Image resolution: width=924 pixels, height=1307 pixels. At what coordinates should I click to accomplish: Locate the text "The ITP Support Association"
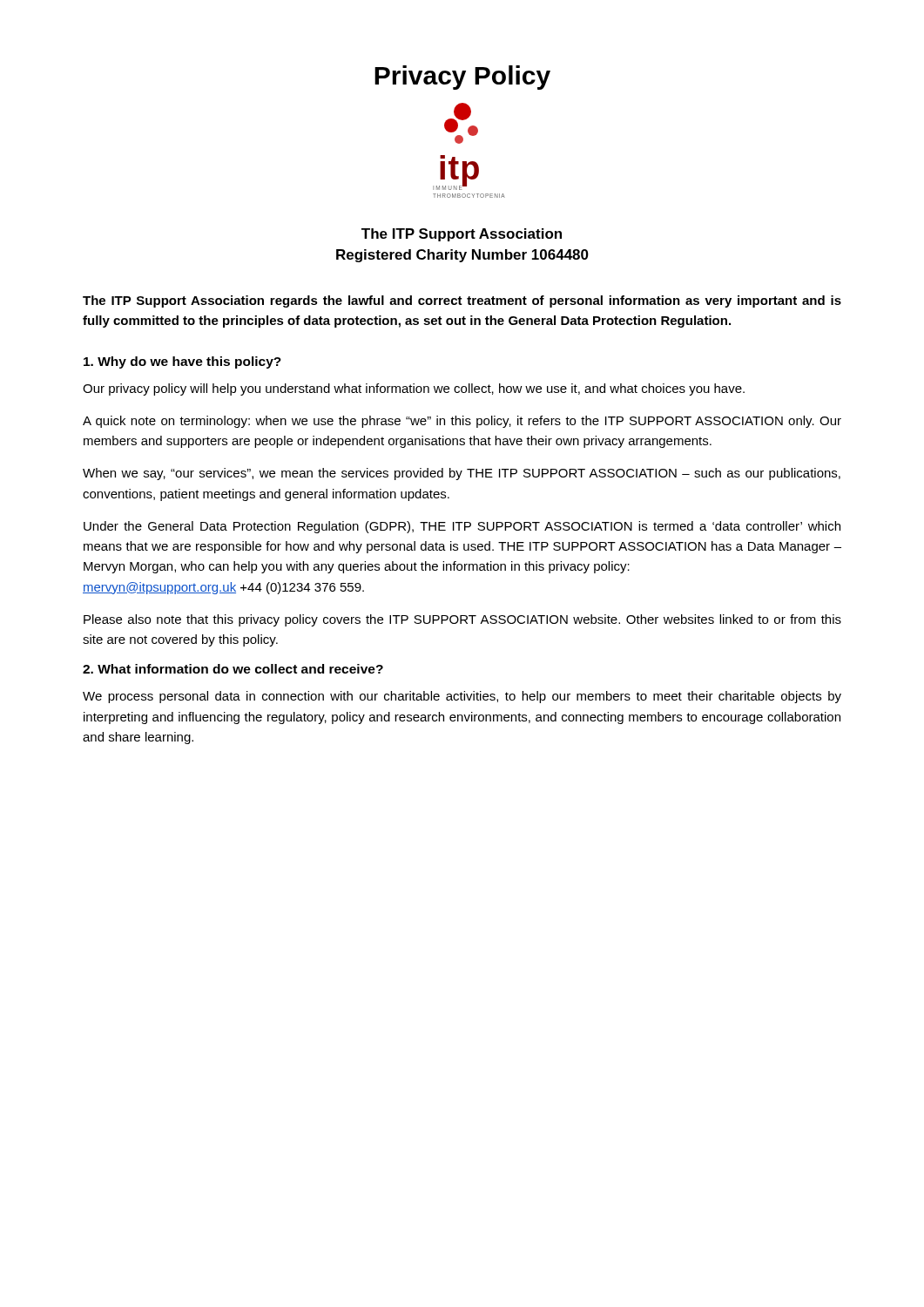click(462, 234)
